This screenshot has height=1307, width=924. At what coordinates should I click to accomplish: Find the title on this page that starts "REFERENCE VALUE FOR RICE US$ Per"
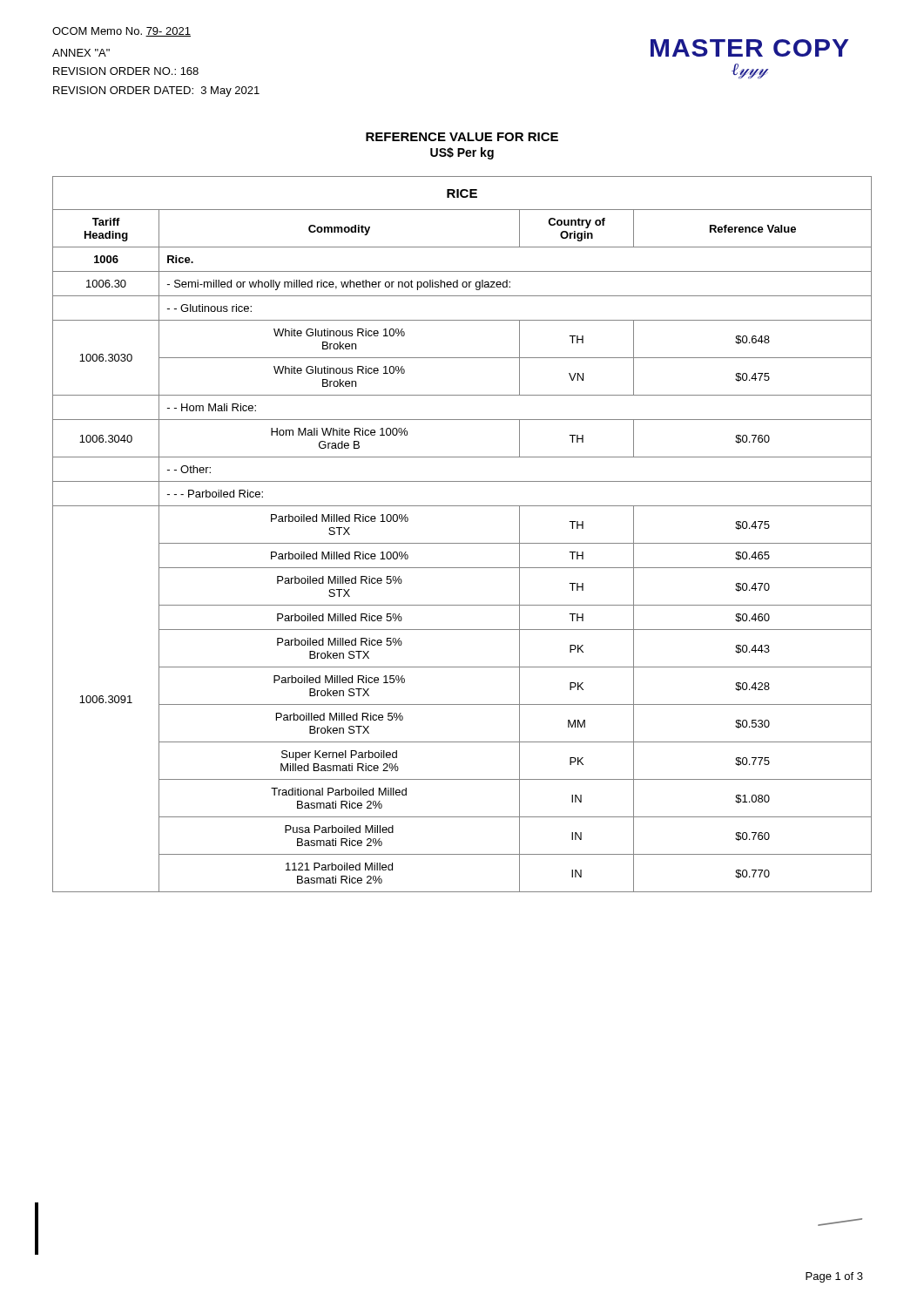462,144
